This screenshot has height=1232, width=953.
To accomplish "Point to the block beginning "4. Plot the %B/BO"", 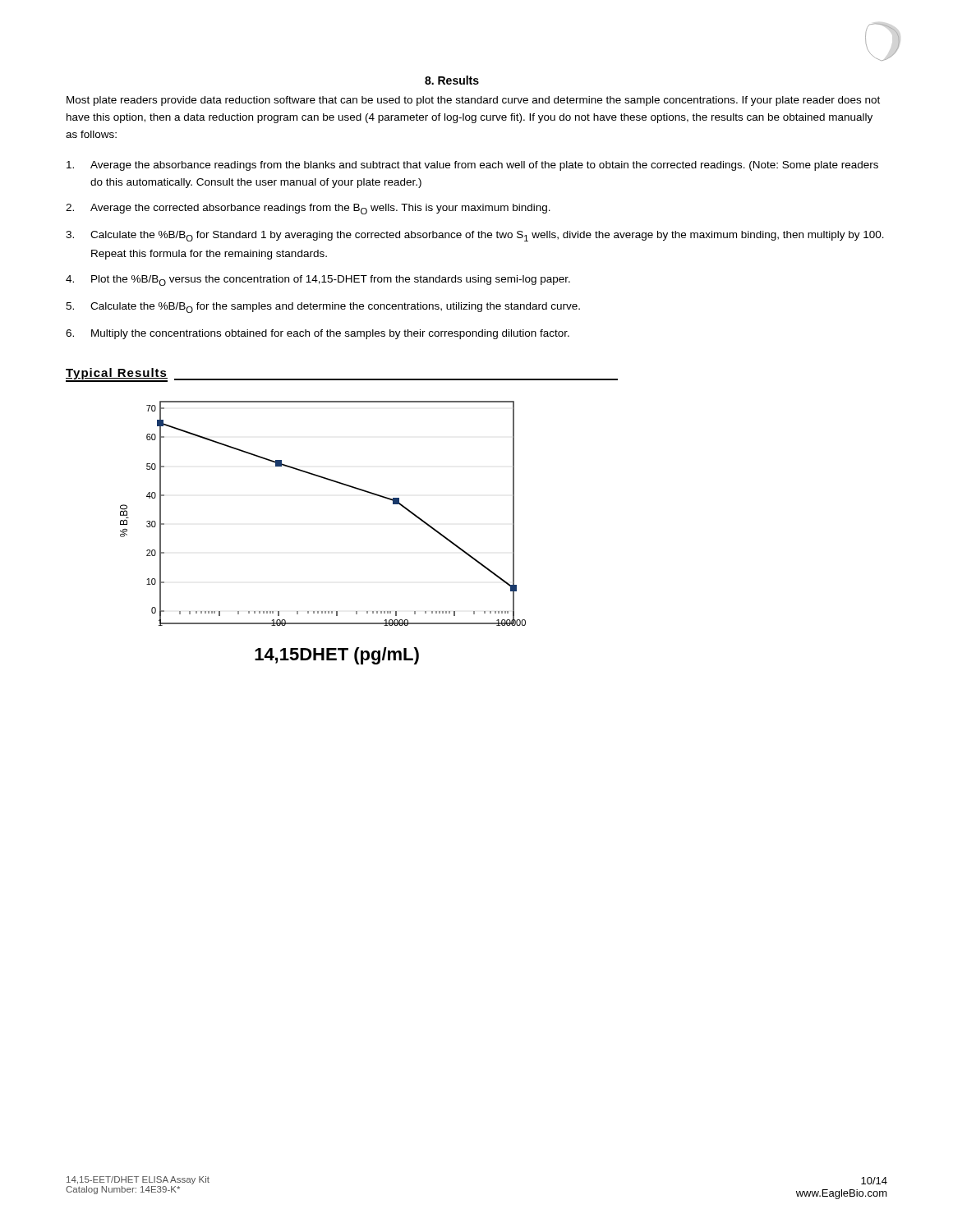I will 476,280.
